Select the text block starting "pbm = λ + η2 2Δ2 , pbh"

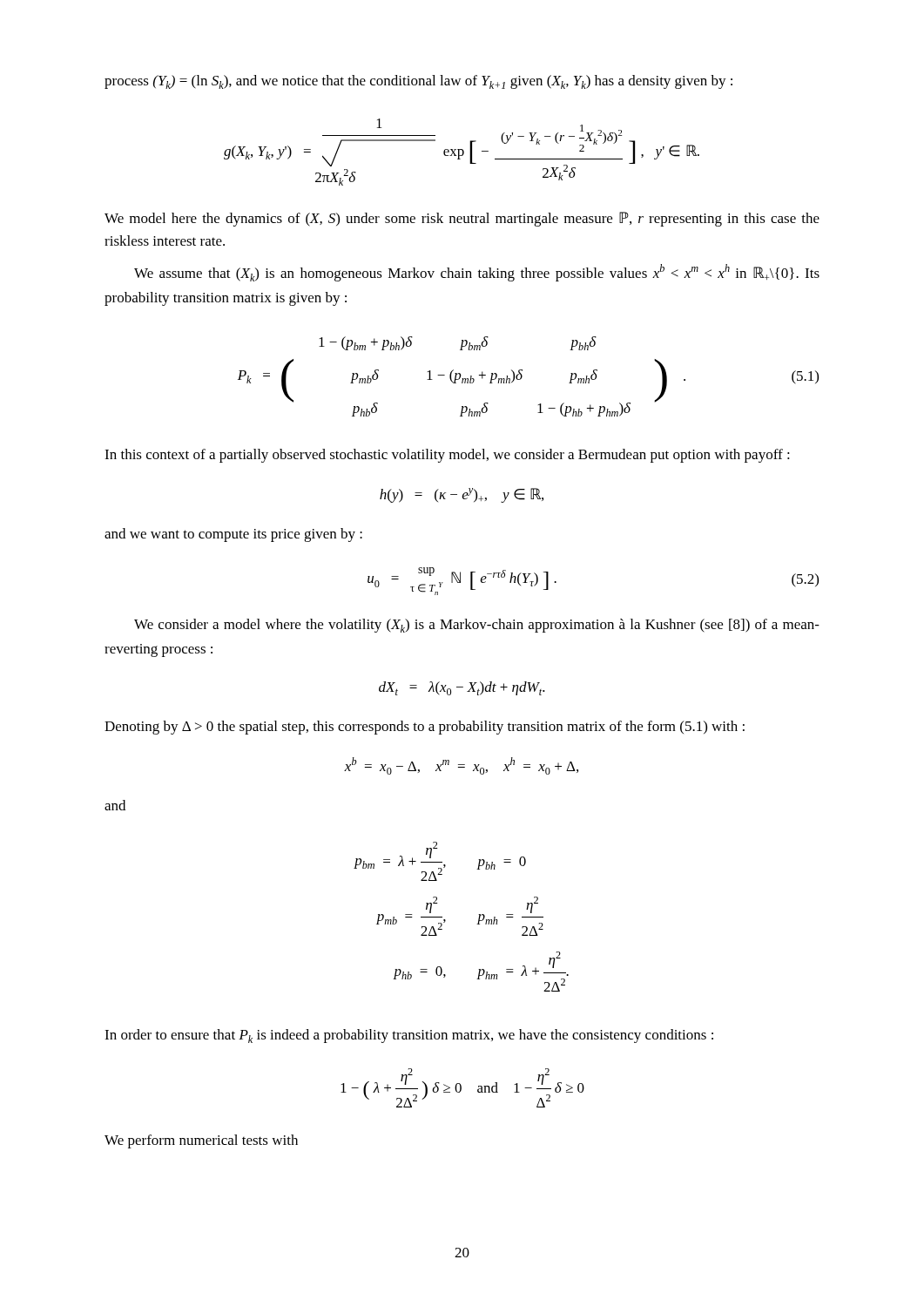click(462, 921)
